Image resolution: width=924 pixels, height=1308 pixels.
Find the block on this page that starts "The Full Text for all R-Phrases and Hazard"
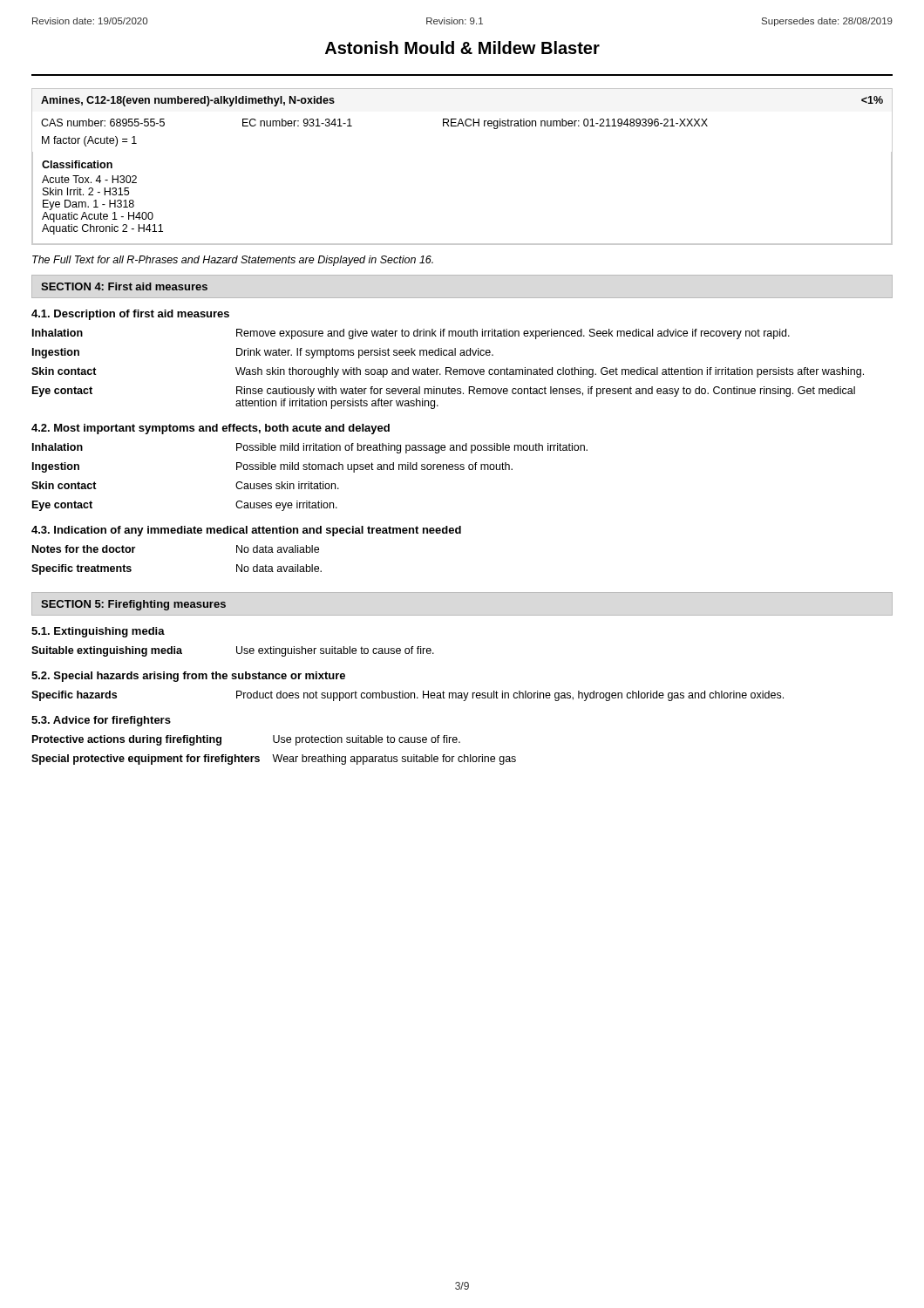point(233,260)
